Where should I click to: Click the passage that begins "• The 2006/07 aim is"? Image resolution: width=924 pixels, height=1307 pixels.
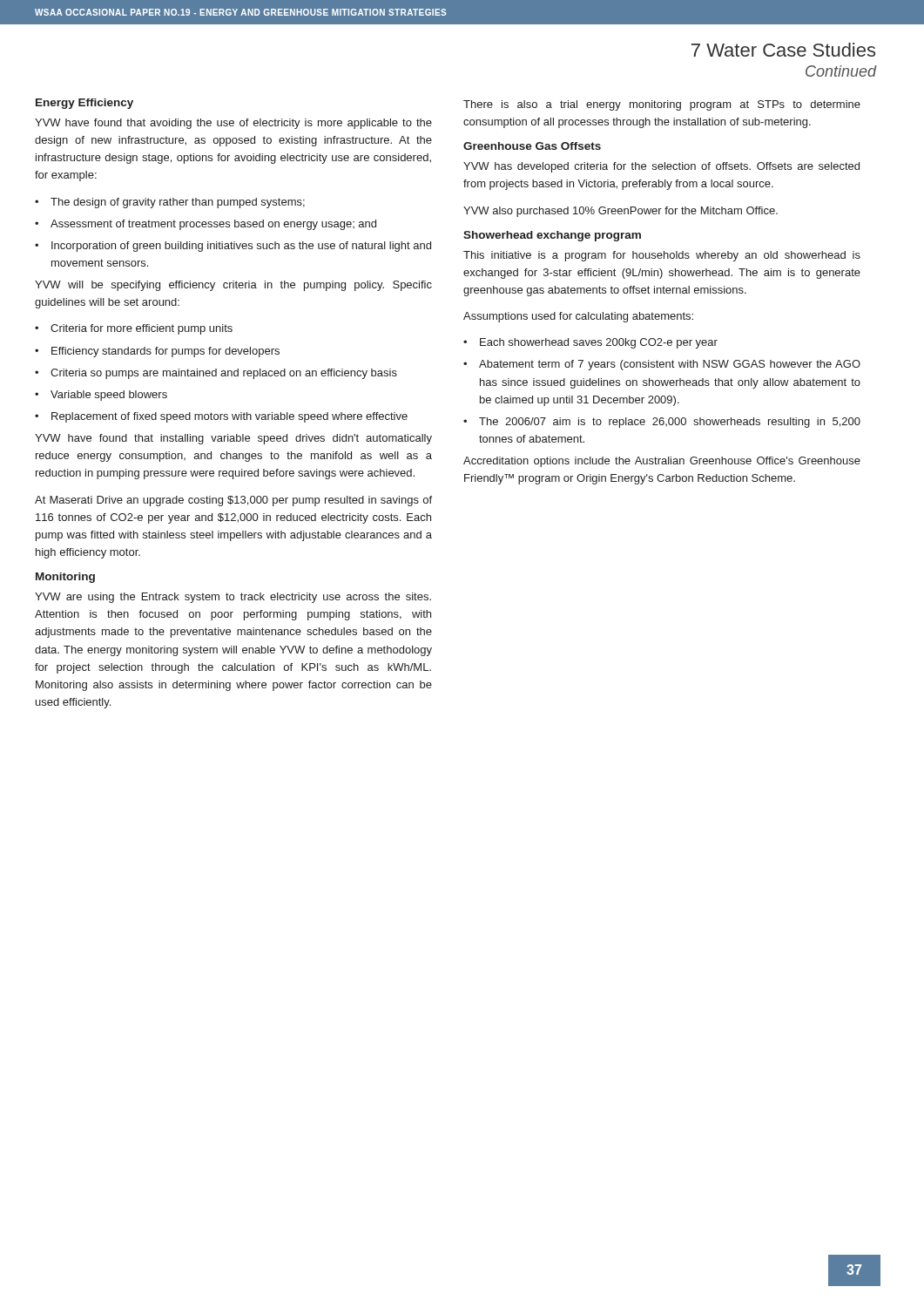click(662, 430)
